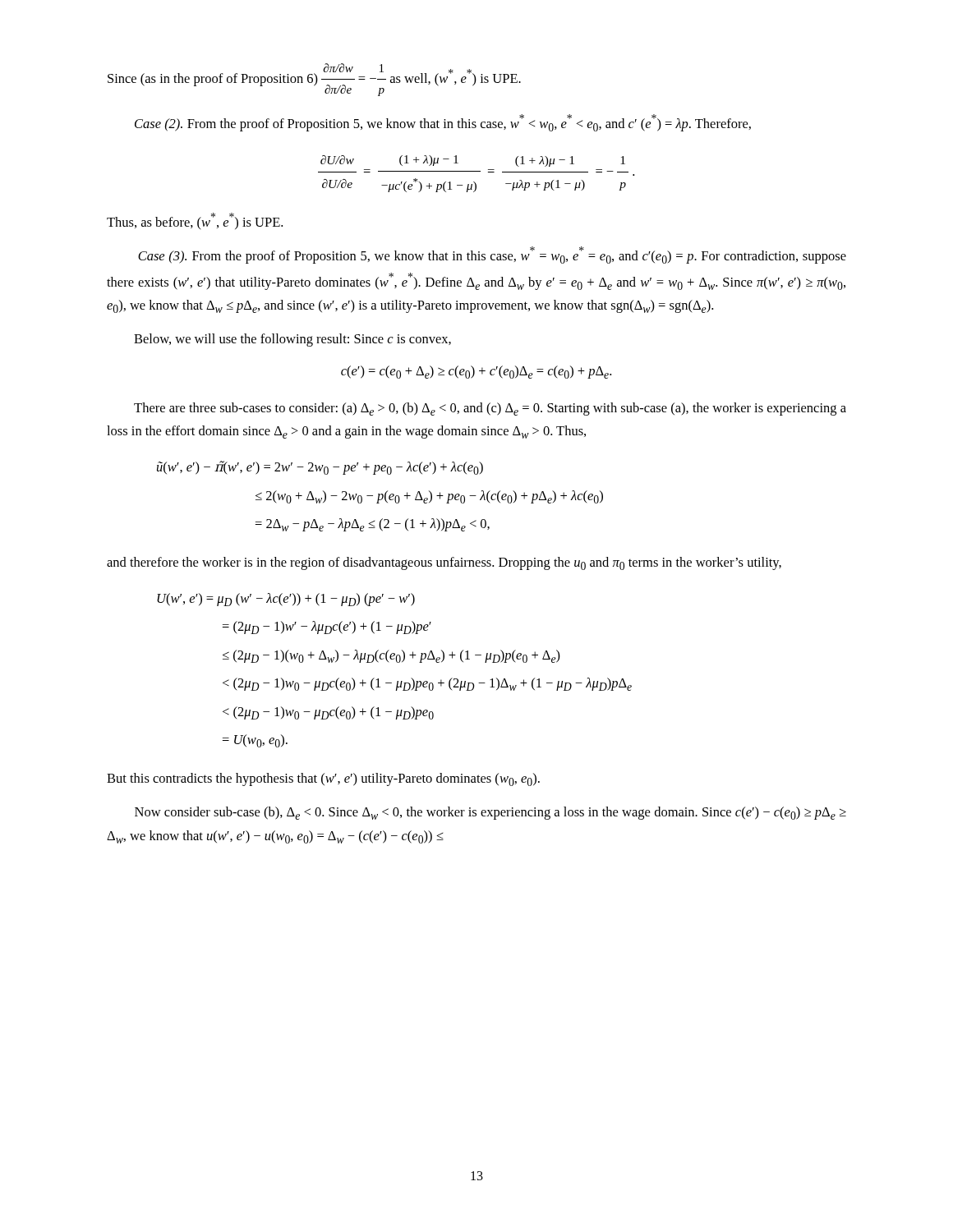
Task: Find the formula that reads "c(e′) = c(e0 +"
Action: coord(476,372)
